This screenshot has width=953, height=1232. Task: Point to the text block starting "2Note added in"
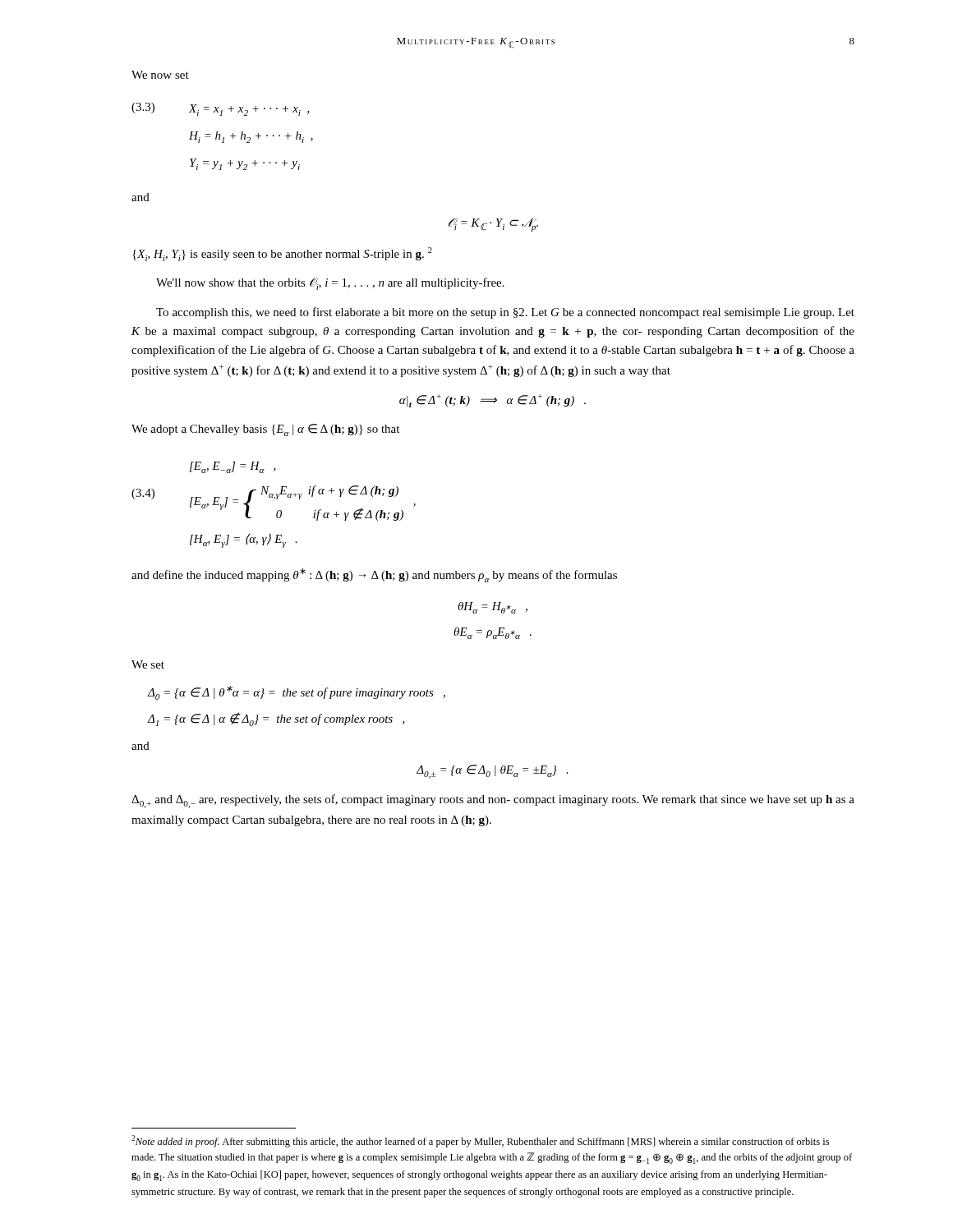click(492, 1163)
